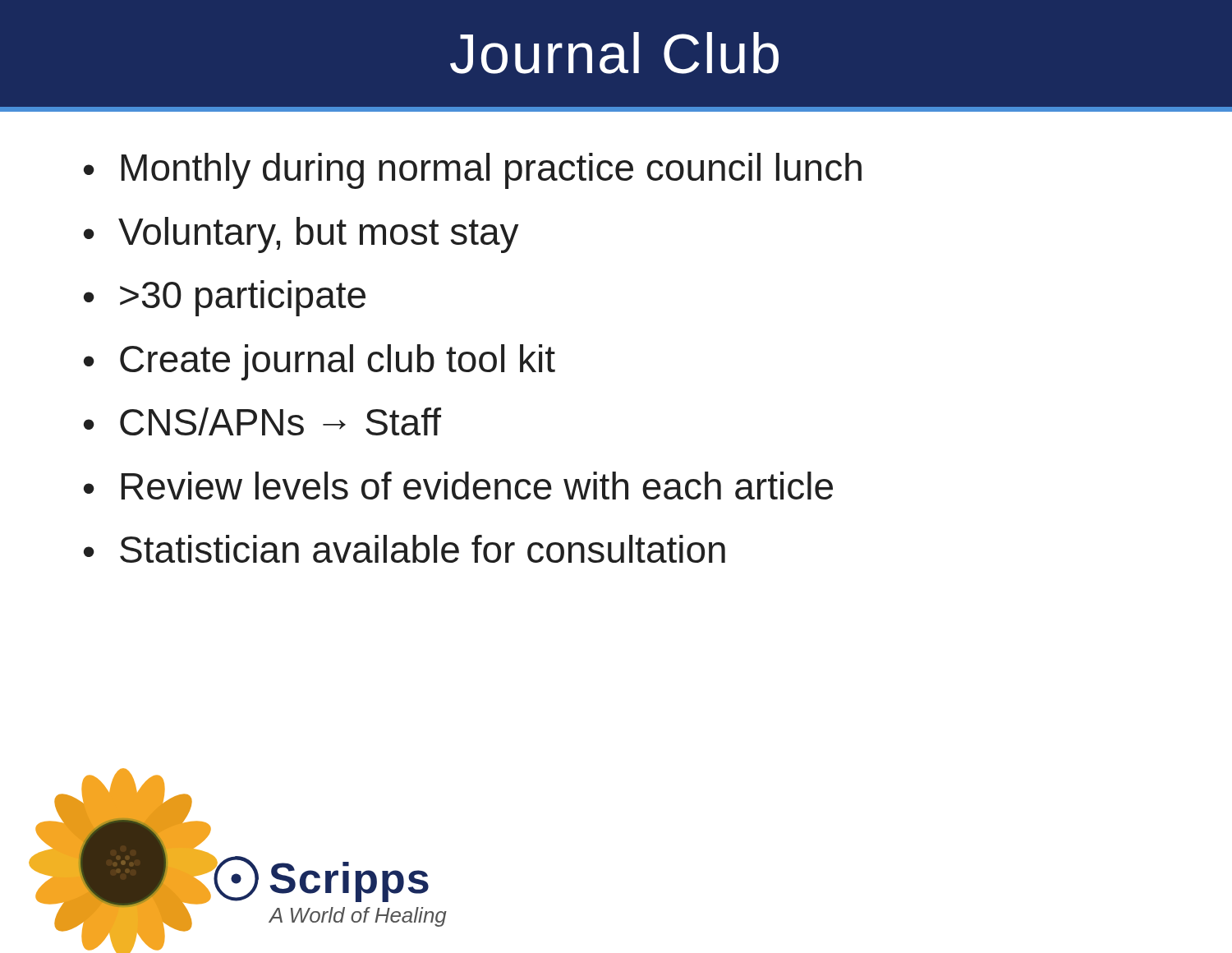
Task: Where does it say "Journal Club"?
Action: tap(616, 56)
